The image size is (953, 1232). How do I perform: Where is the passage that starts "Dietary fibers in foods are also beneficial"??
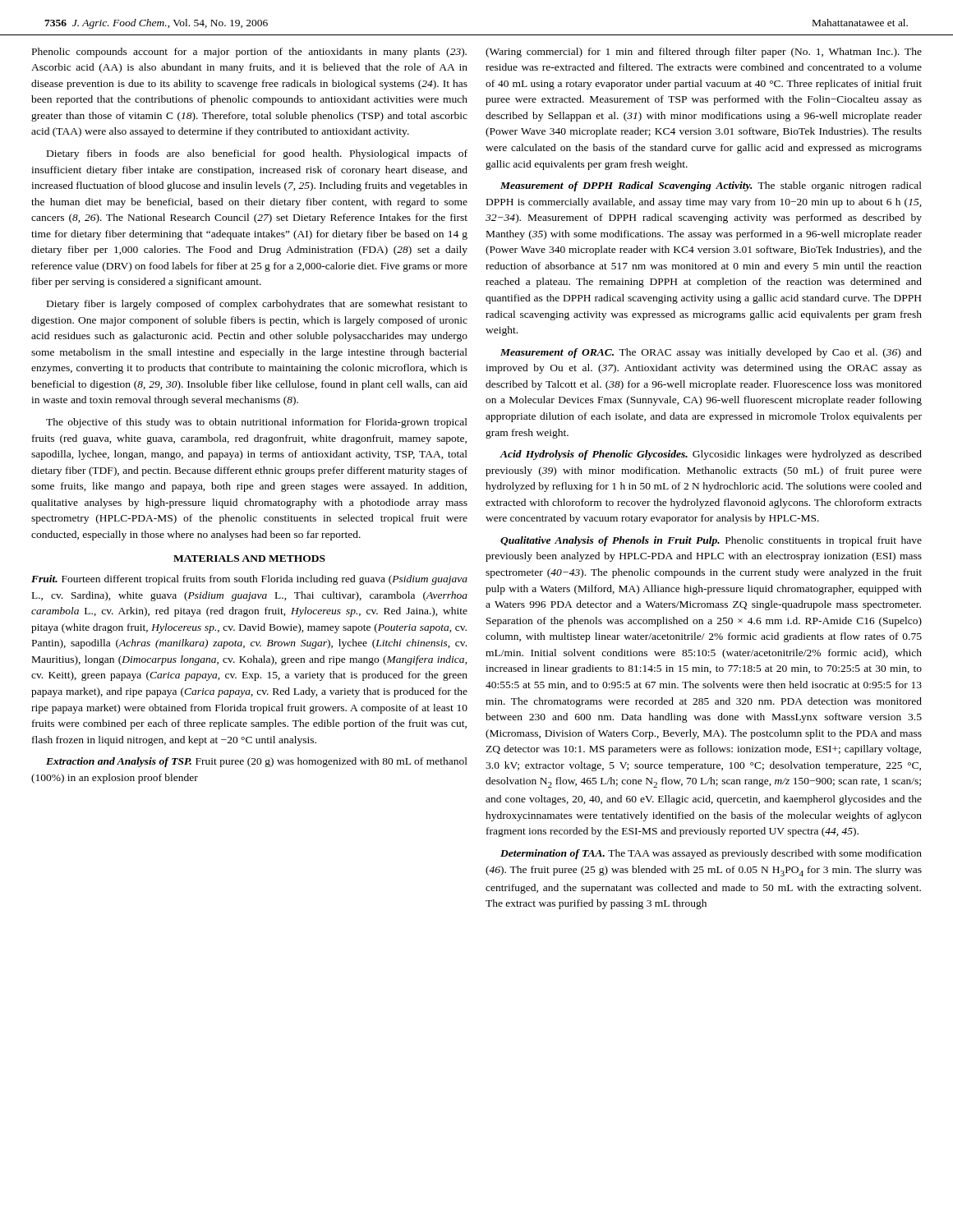pos(249,218)
